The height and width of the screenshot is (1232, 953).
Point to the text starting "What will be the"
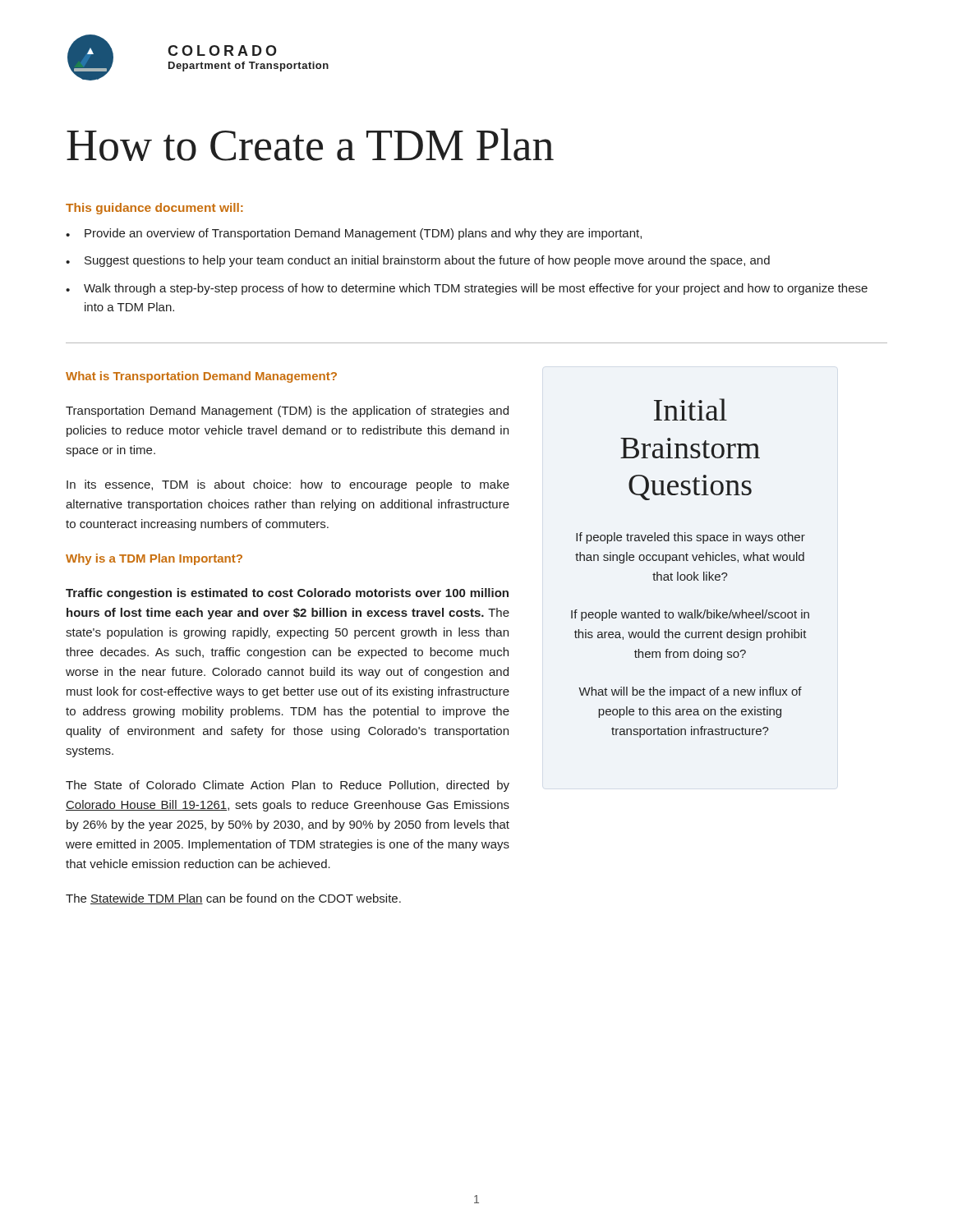(690, 711)
